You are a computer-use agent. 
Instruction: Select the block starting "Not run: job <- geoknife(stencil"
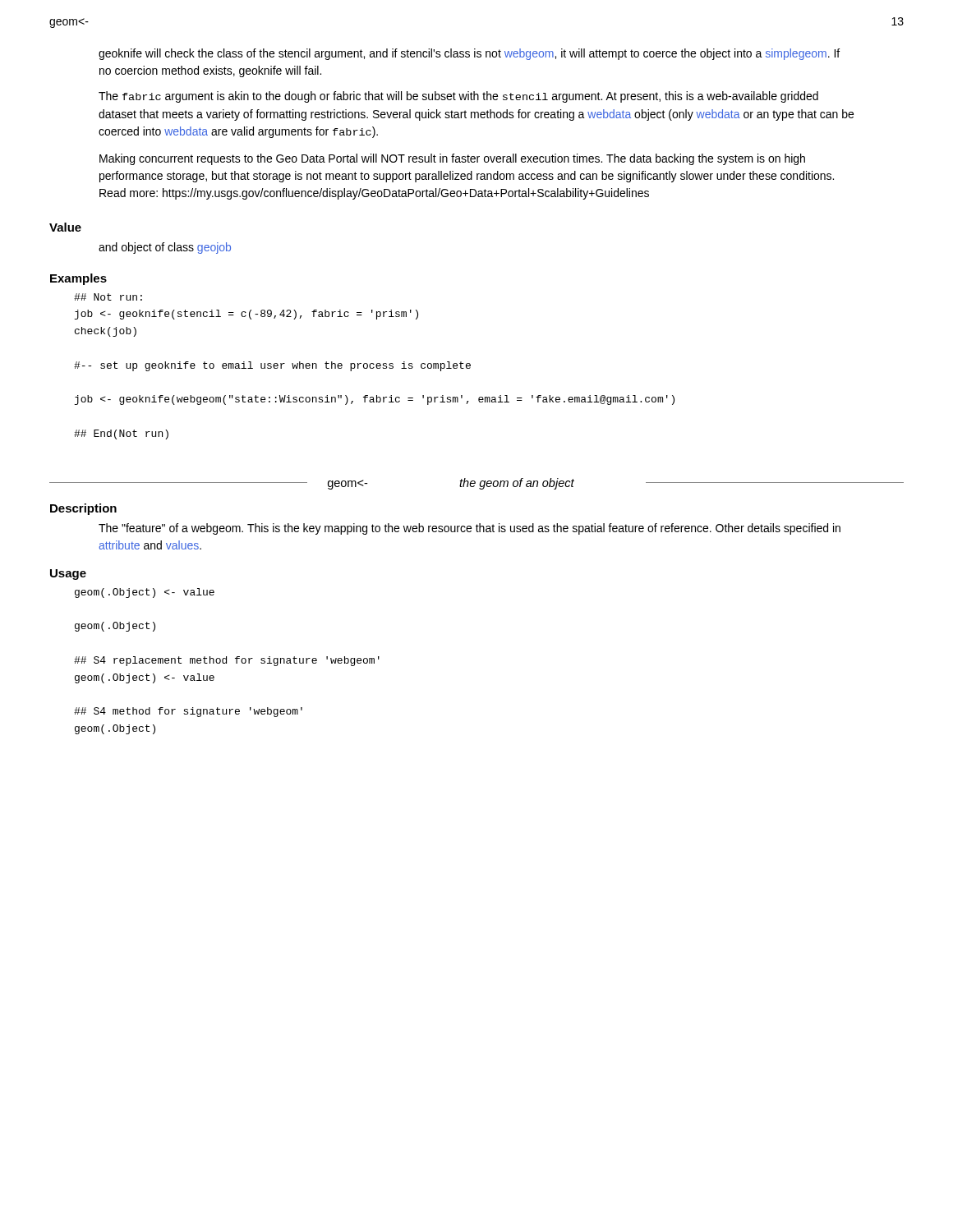click(x=108, y=297)
